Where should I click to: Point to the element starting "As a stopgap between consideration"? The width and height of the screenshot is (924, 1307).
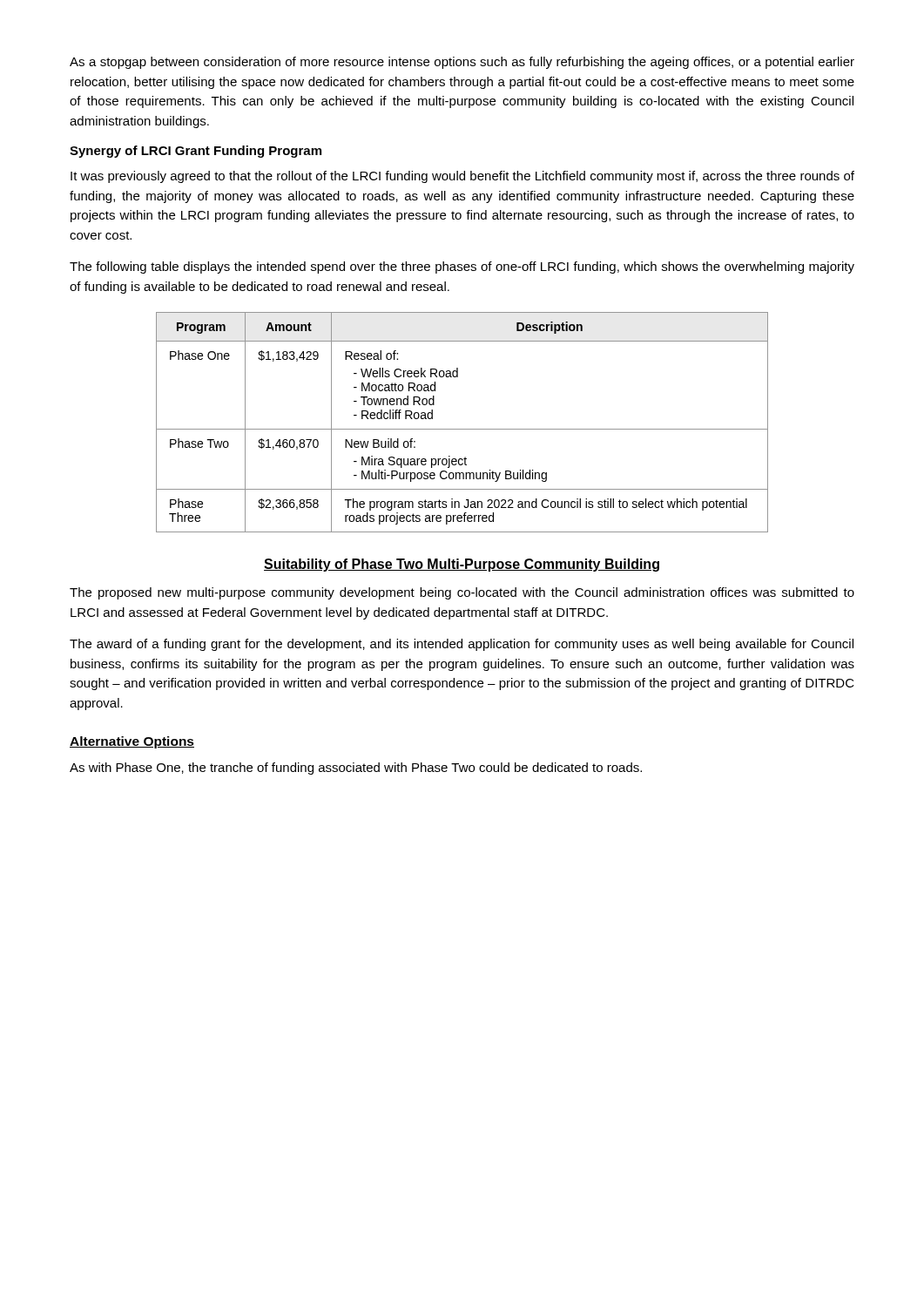462,91
